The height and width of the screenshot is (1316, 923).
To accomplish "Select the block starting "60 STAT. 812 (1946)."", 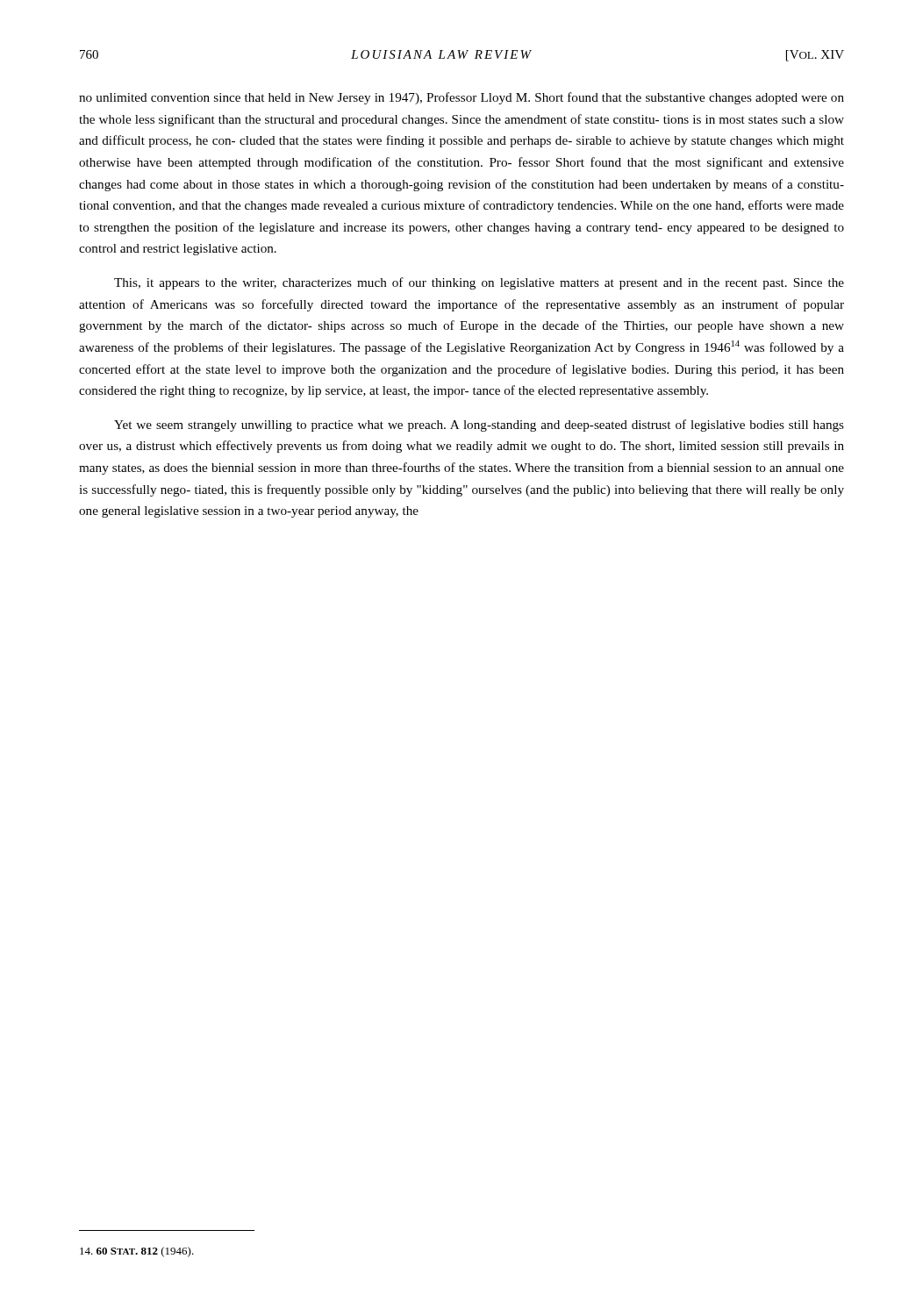I will click(x=137, y=1252).
